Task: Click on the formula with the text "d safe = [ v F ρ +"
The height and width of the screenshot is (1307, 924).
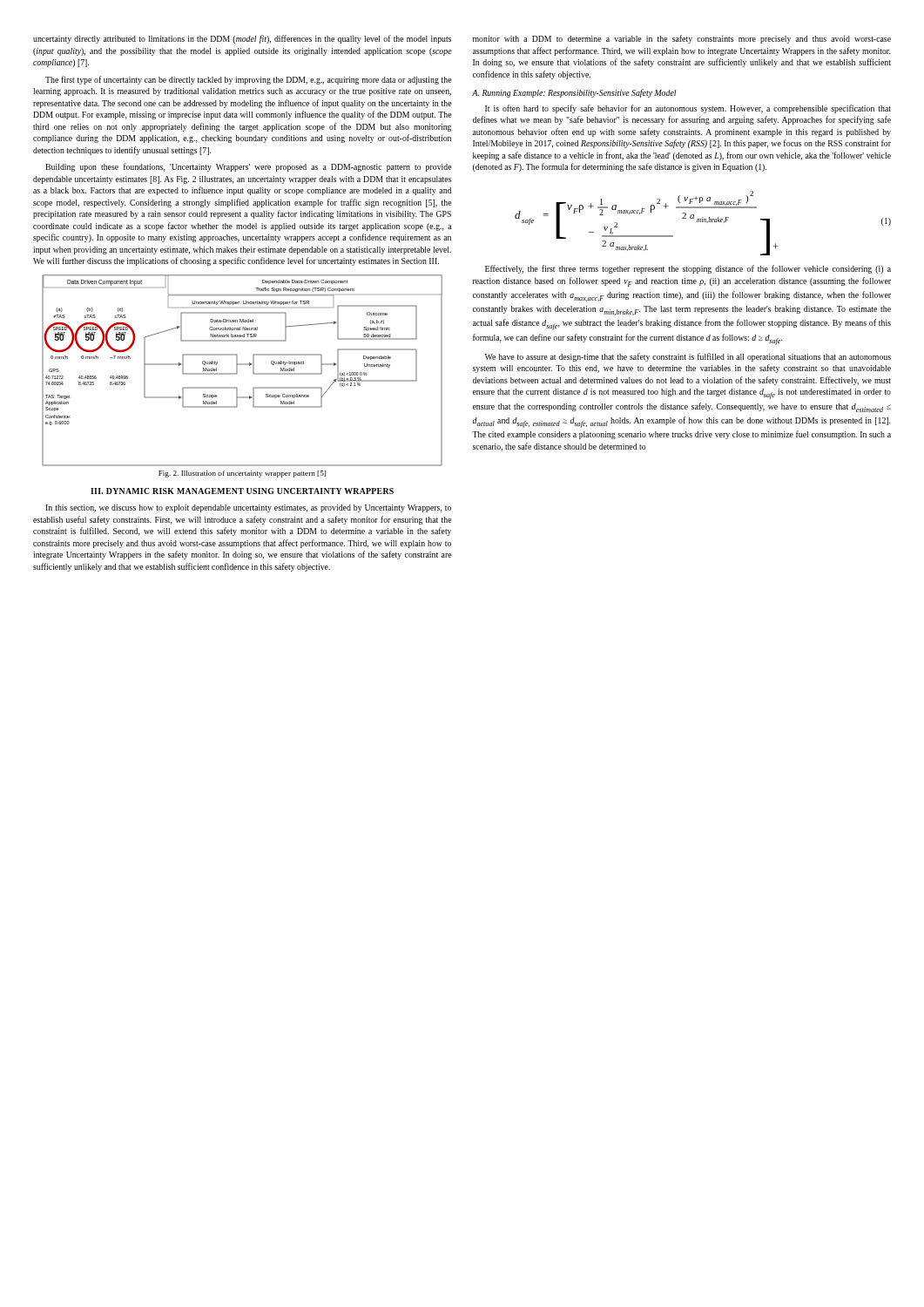Action: click(699, 218)
